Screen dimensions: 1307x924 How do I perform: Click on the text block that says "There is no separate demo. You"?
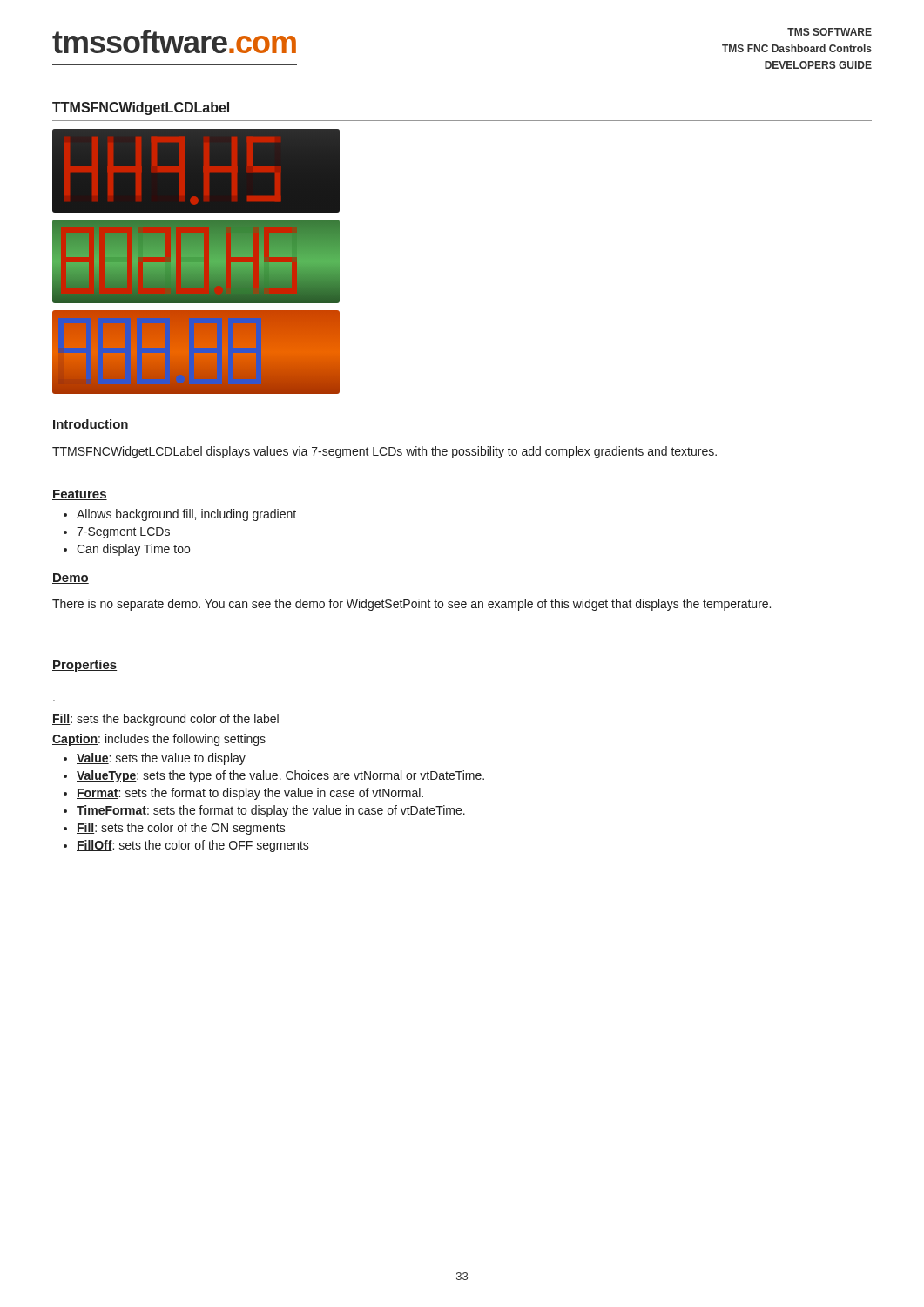pyautogui.click(x=462, y=604)
